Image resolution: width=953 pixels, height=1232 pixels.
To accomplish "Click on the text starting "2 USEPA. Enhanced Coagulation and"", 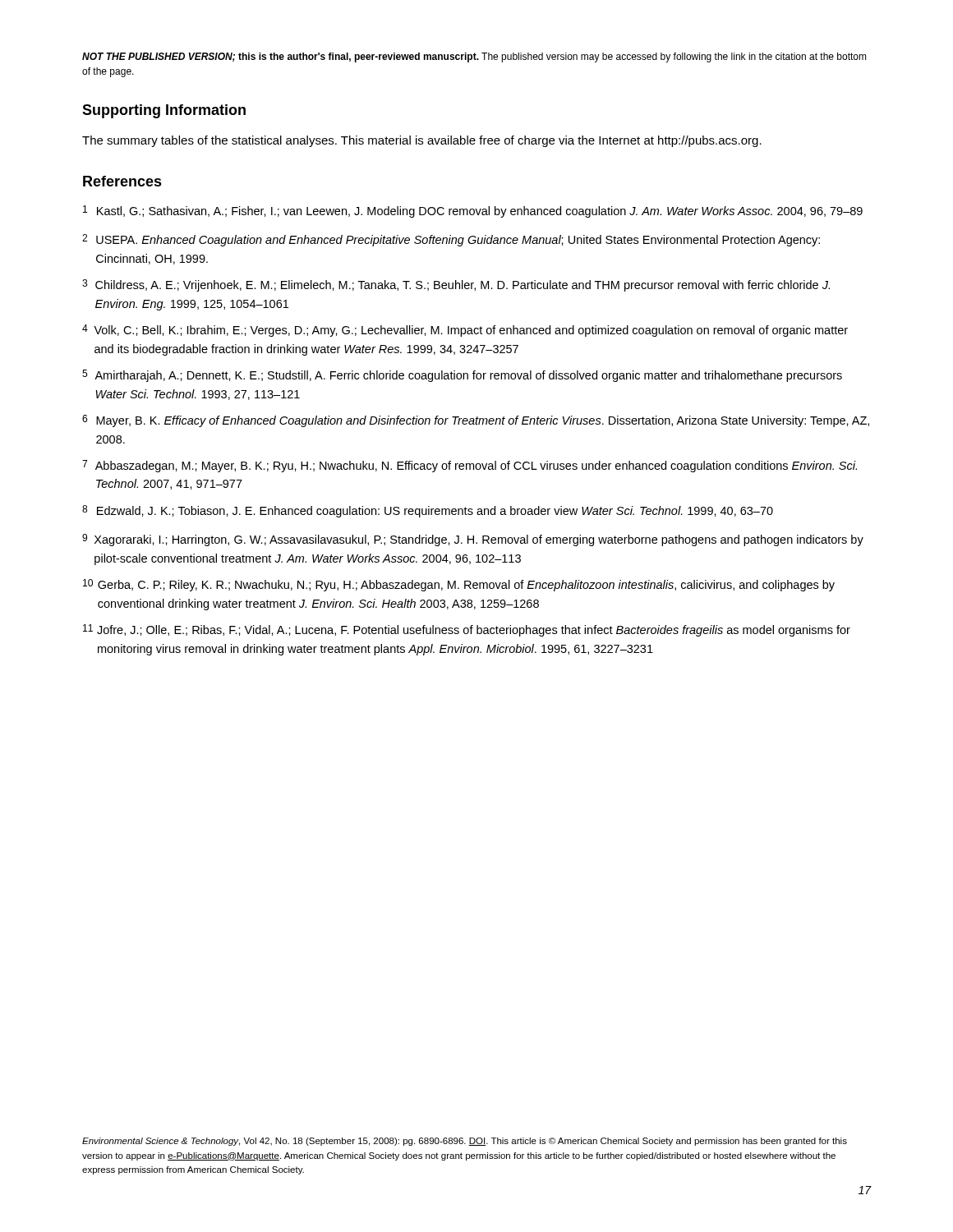I will [x=476, y=249].
